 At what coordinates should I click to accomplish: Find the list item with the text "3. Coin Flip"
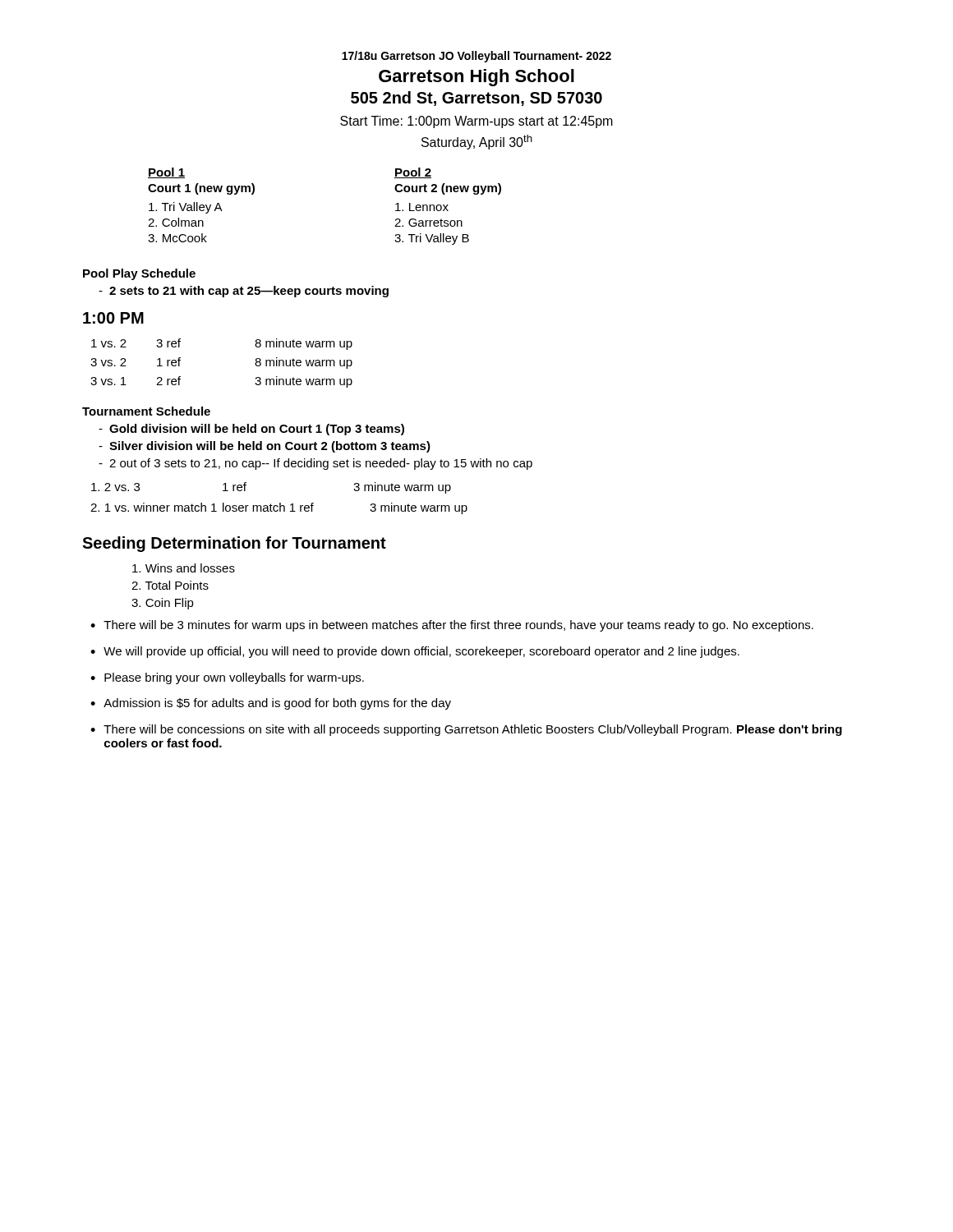tap(163, 603)
